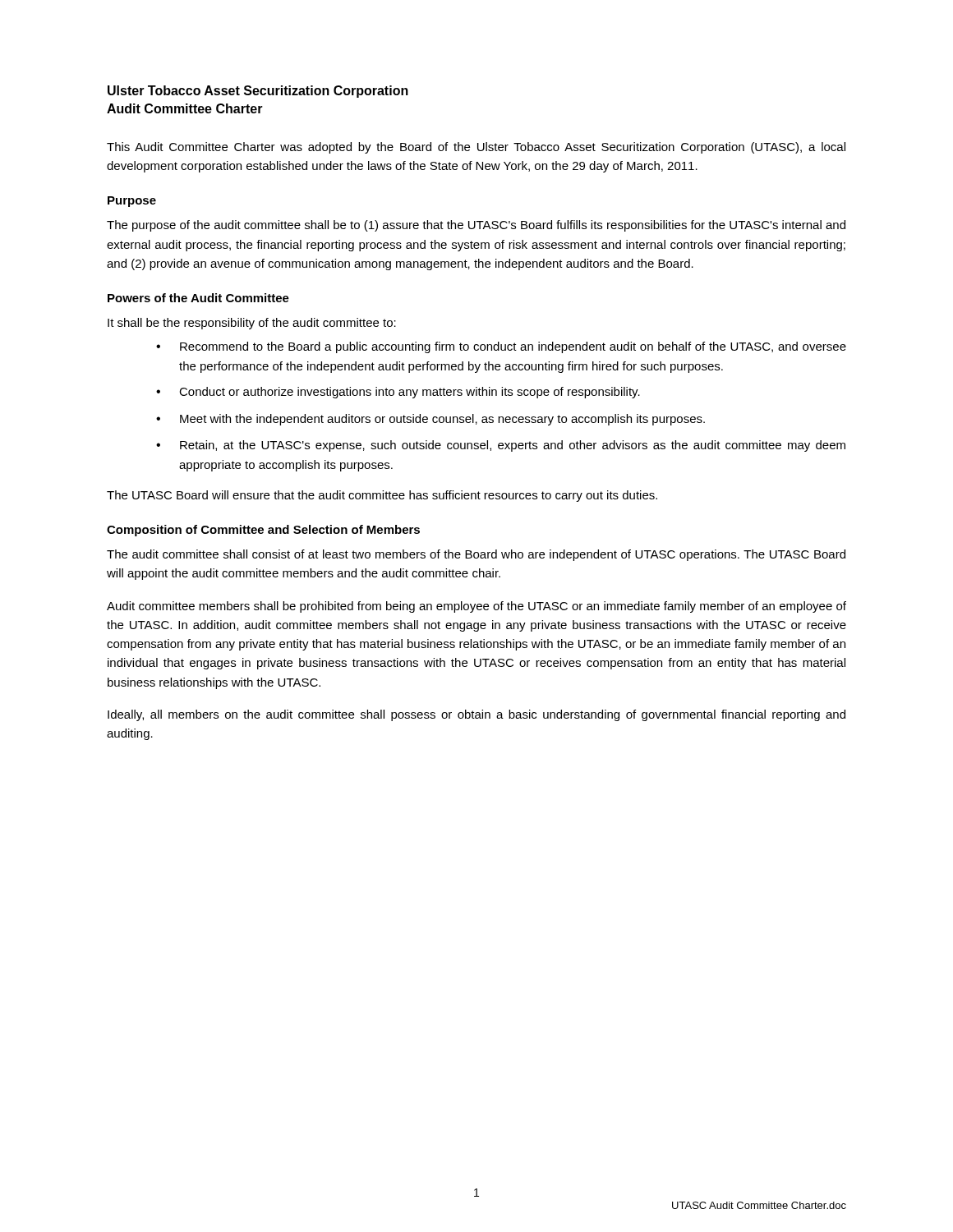Where is the passage that starts "Ideally, all members on the audit committee"?
The image size is (953, 1232).
click(x=476, y=724)
